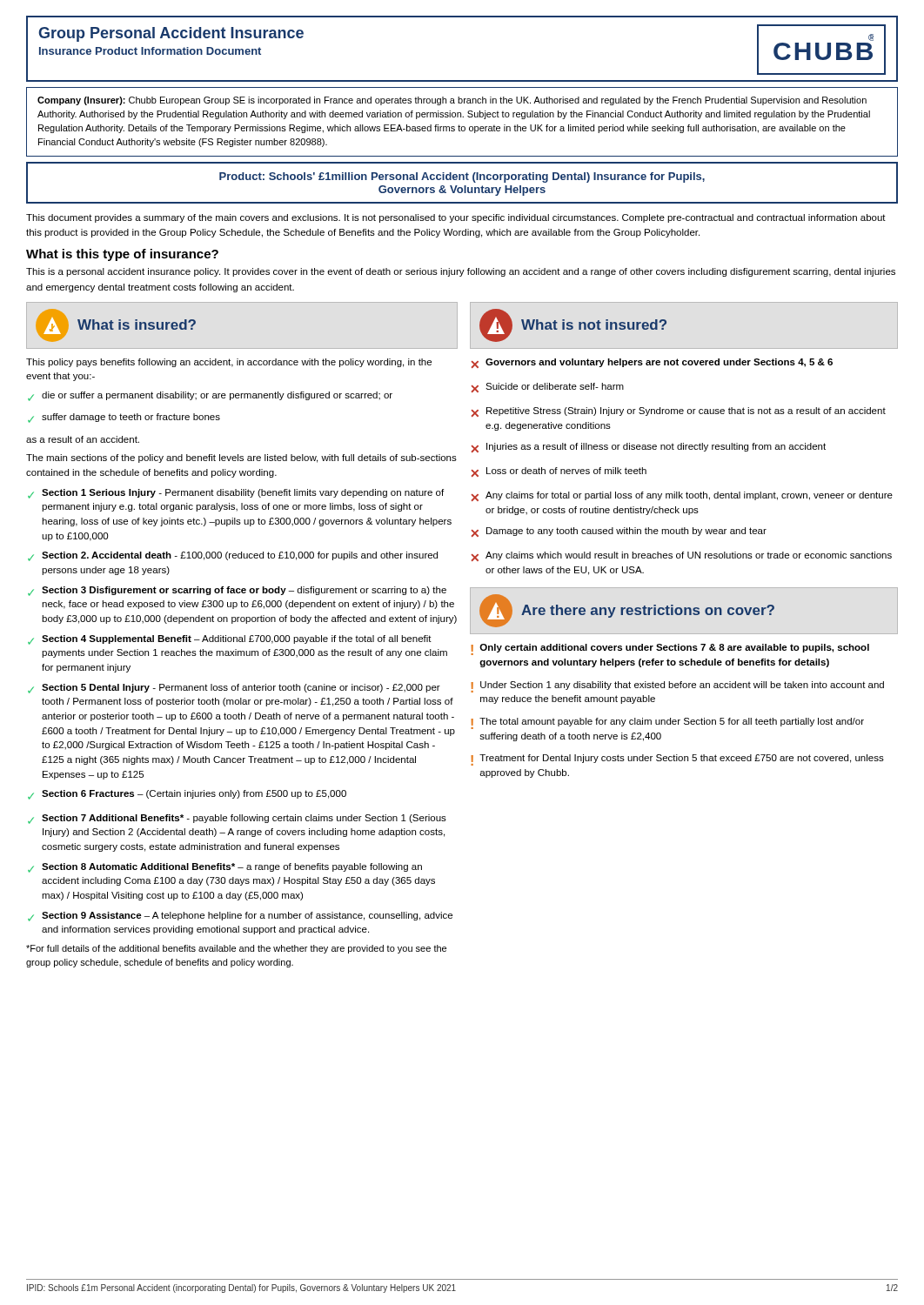This screenshot has height=1305, width=924.
Task: Click on the list item that says "! Treatment for Dental Injury costs"
Action: click(x=684, y=766)
